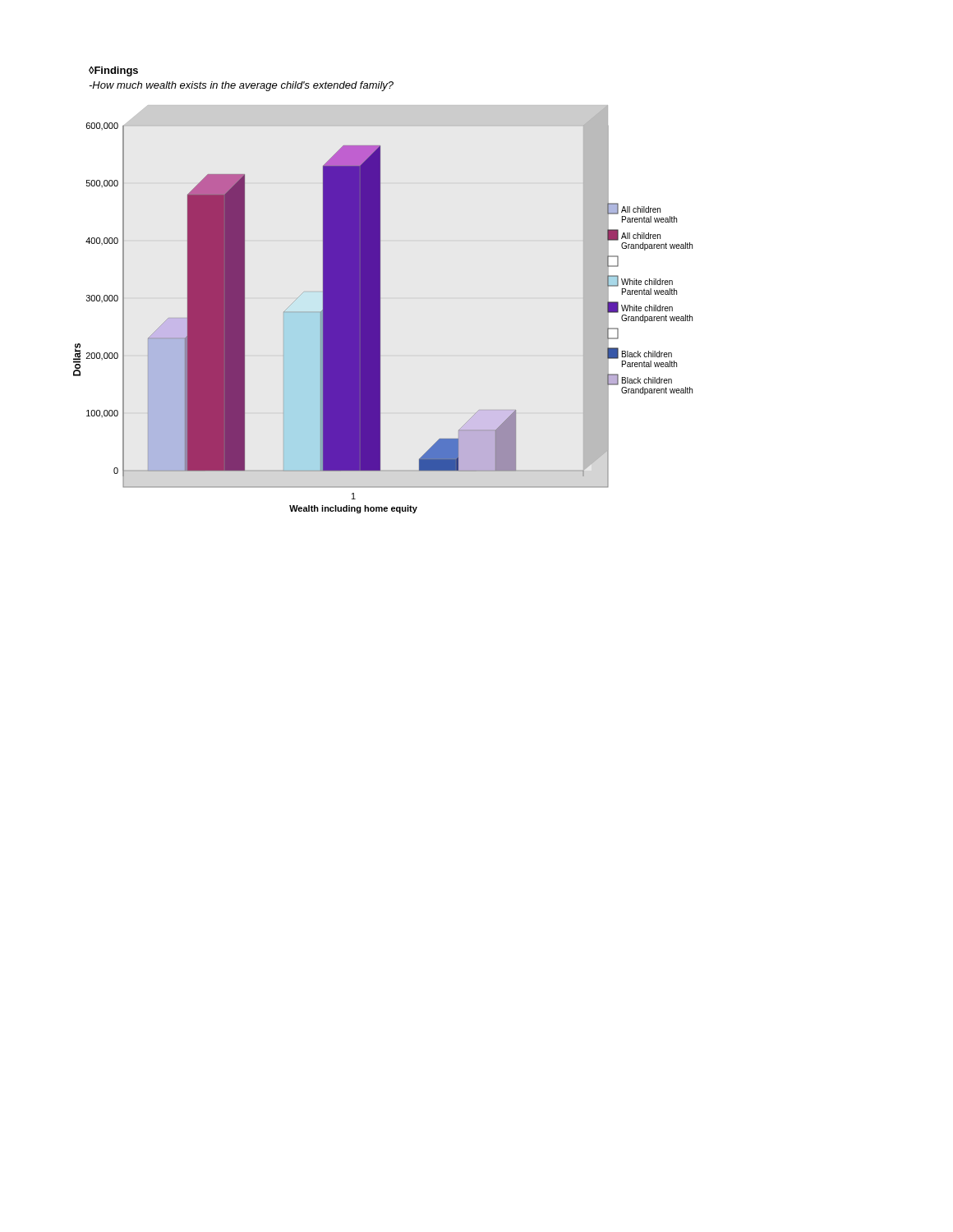Select the grouped bar chart

403,327
